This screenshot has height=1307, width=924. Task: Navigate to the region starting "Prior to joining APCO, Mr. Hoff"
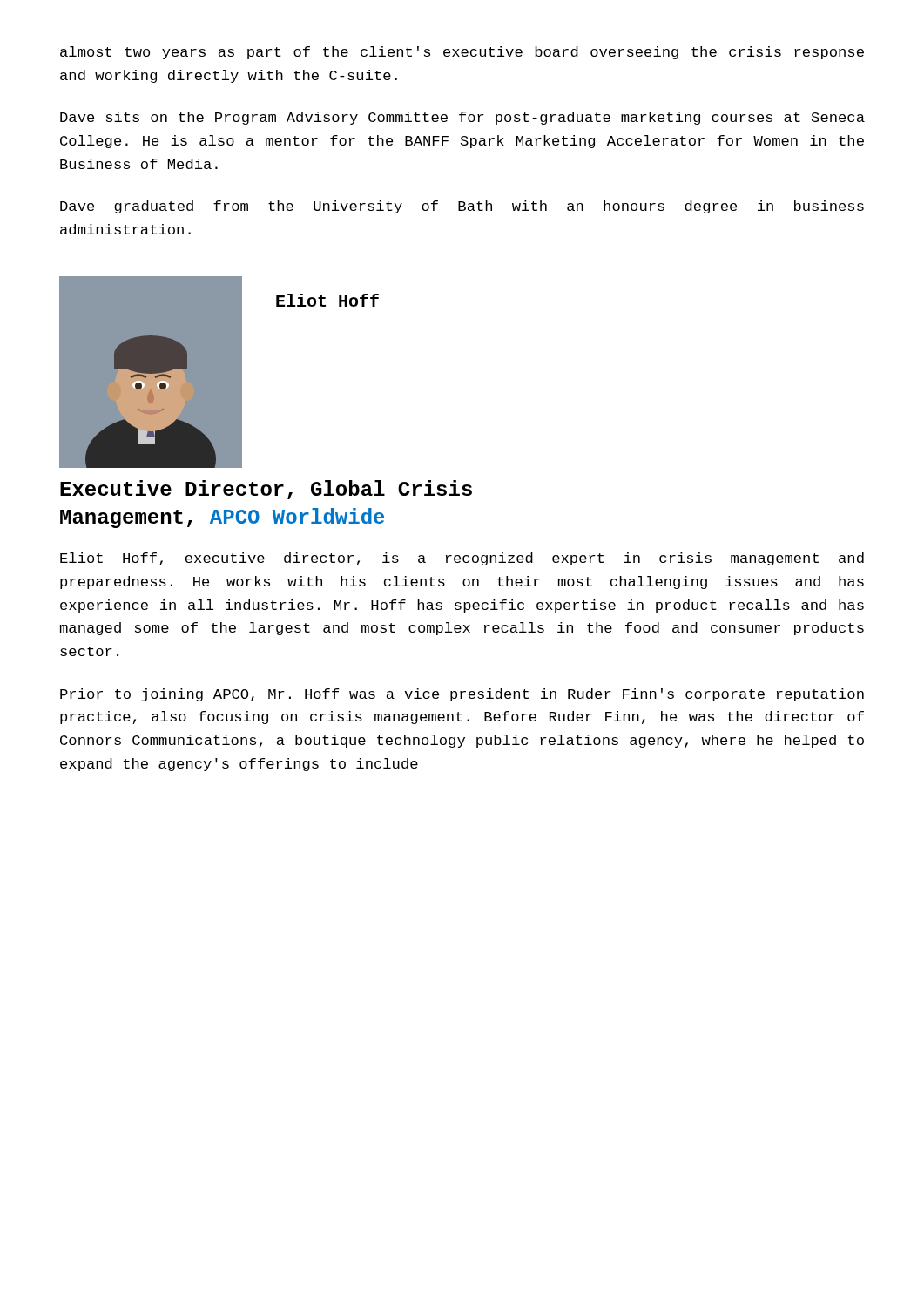click(462, 729)
